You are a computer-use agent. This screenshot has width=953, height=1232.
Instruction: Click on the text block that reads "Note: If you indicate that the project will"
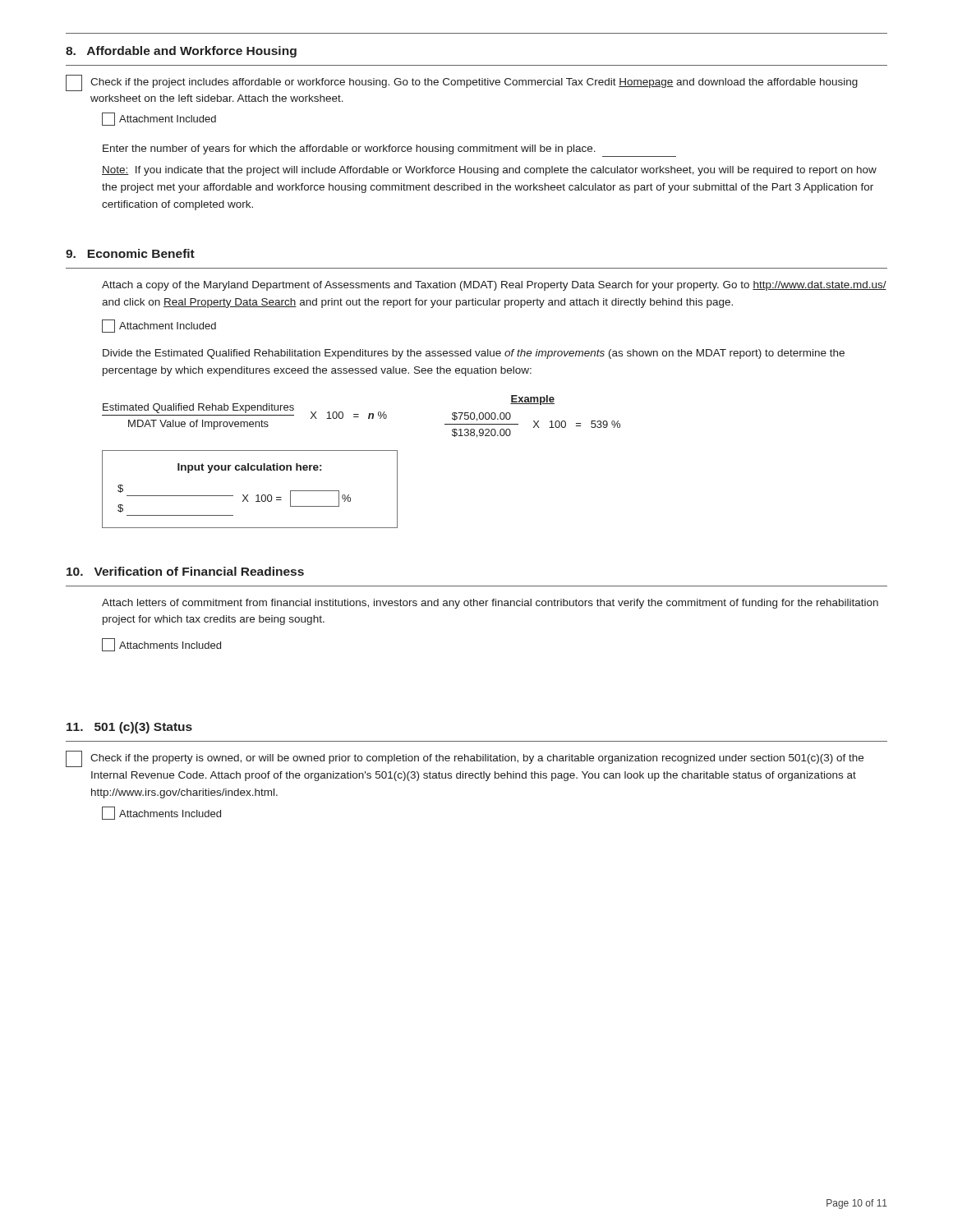coord(489,187)
